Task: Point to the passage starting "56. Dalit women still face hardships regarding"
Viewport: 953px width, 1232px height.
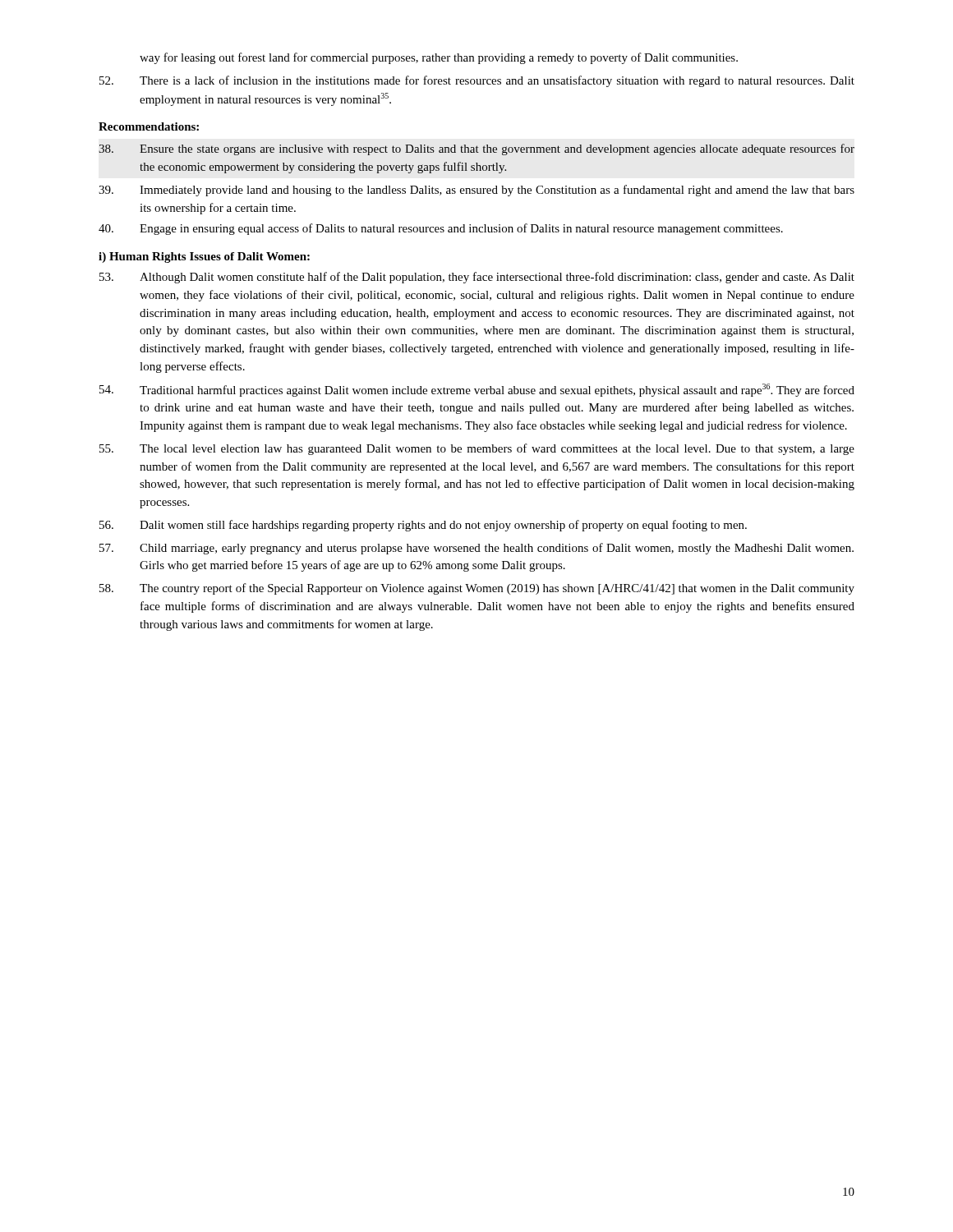Action: click(x=476, y=525)
